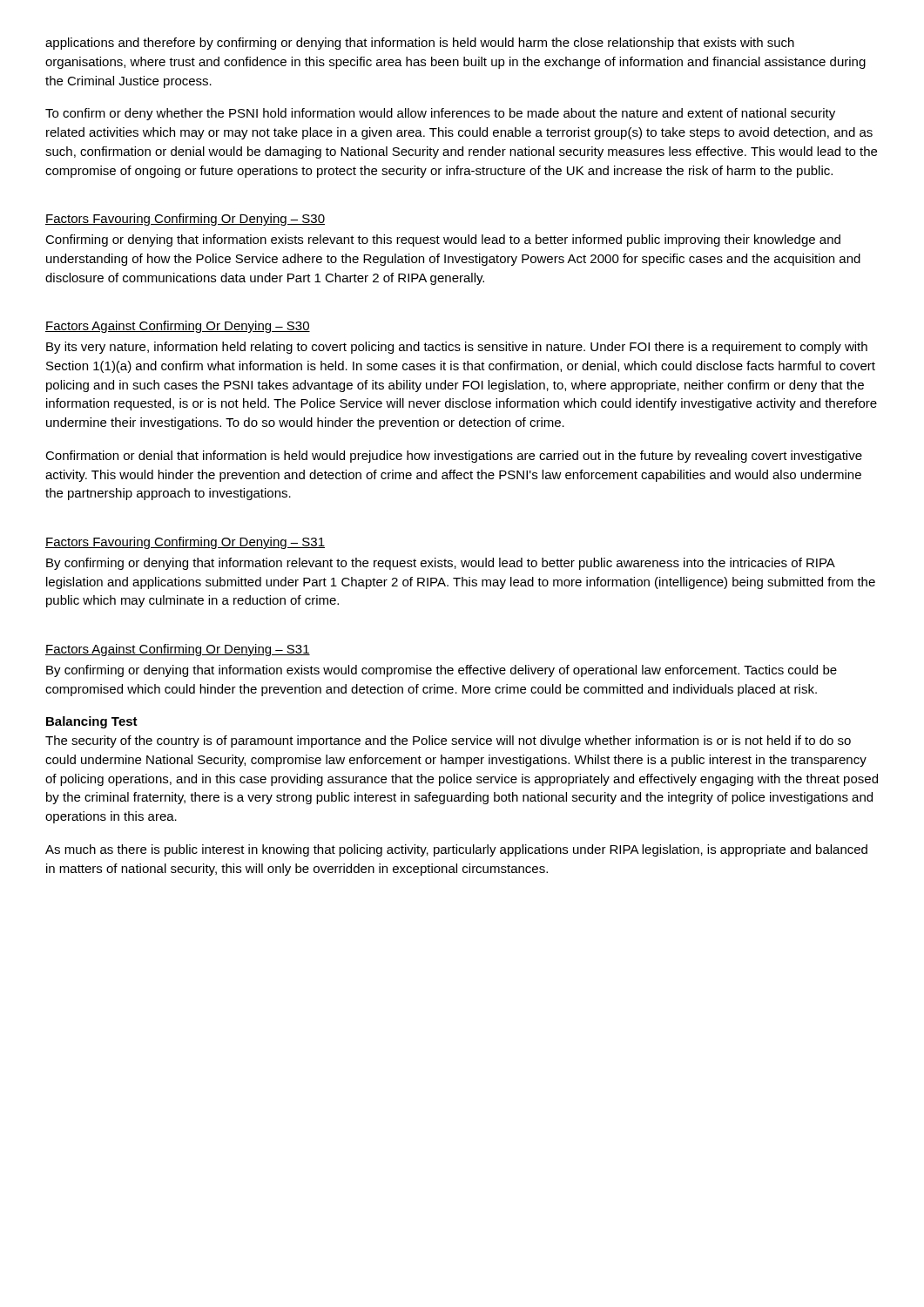Point to the block beginning "By its very nature, information held"
The height and width of the screenshot is (1307, 924).
pos(462,385)
